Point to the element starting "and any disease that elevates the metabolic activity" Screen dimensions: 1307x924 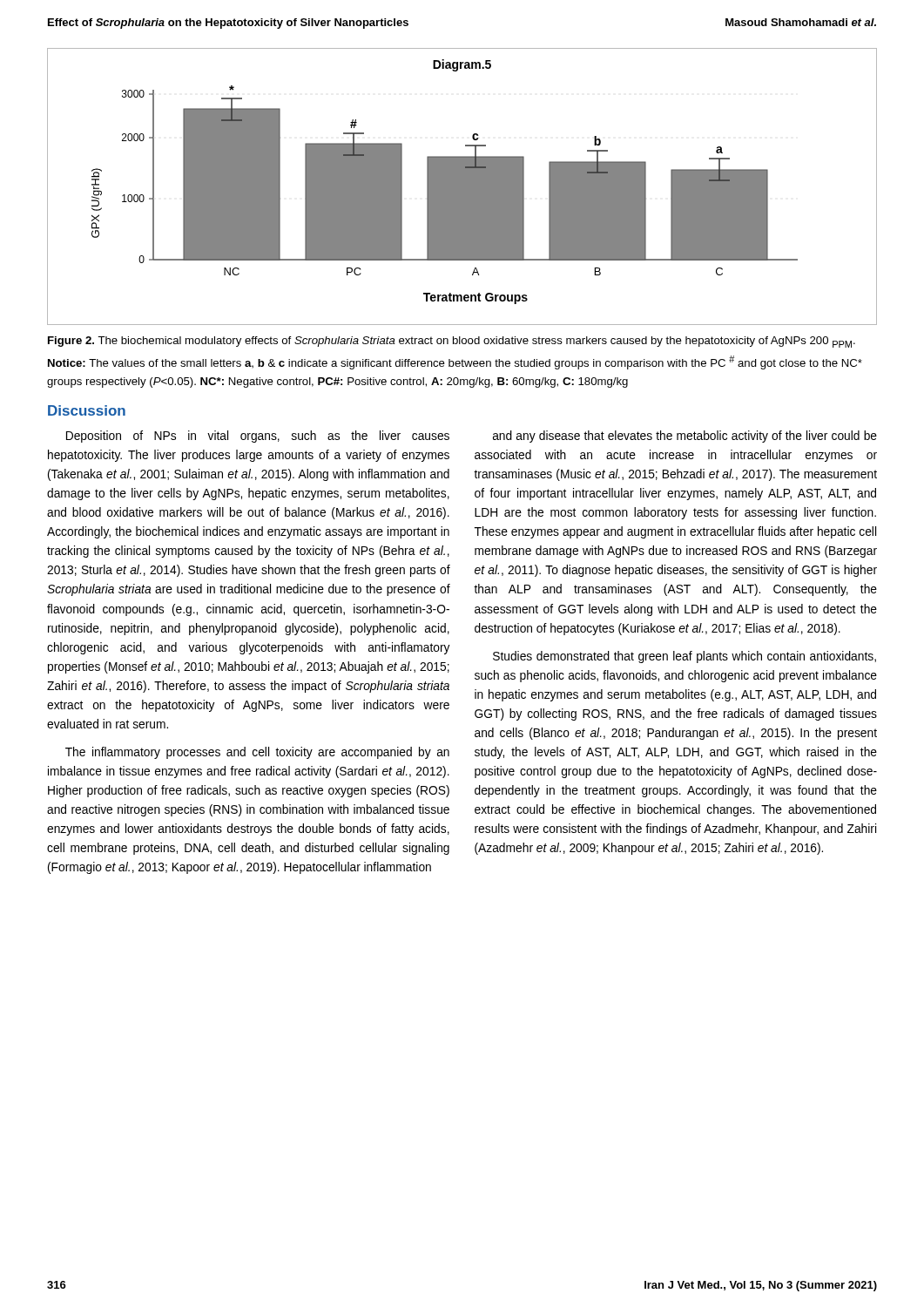(x=676, y=532)
